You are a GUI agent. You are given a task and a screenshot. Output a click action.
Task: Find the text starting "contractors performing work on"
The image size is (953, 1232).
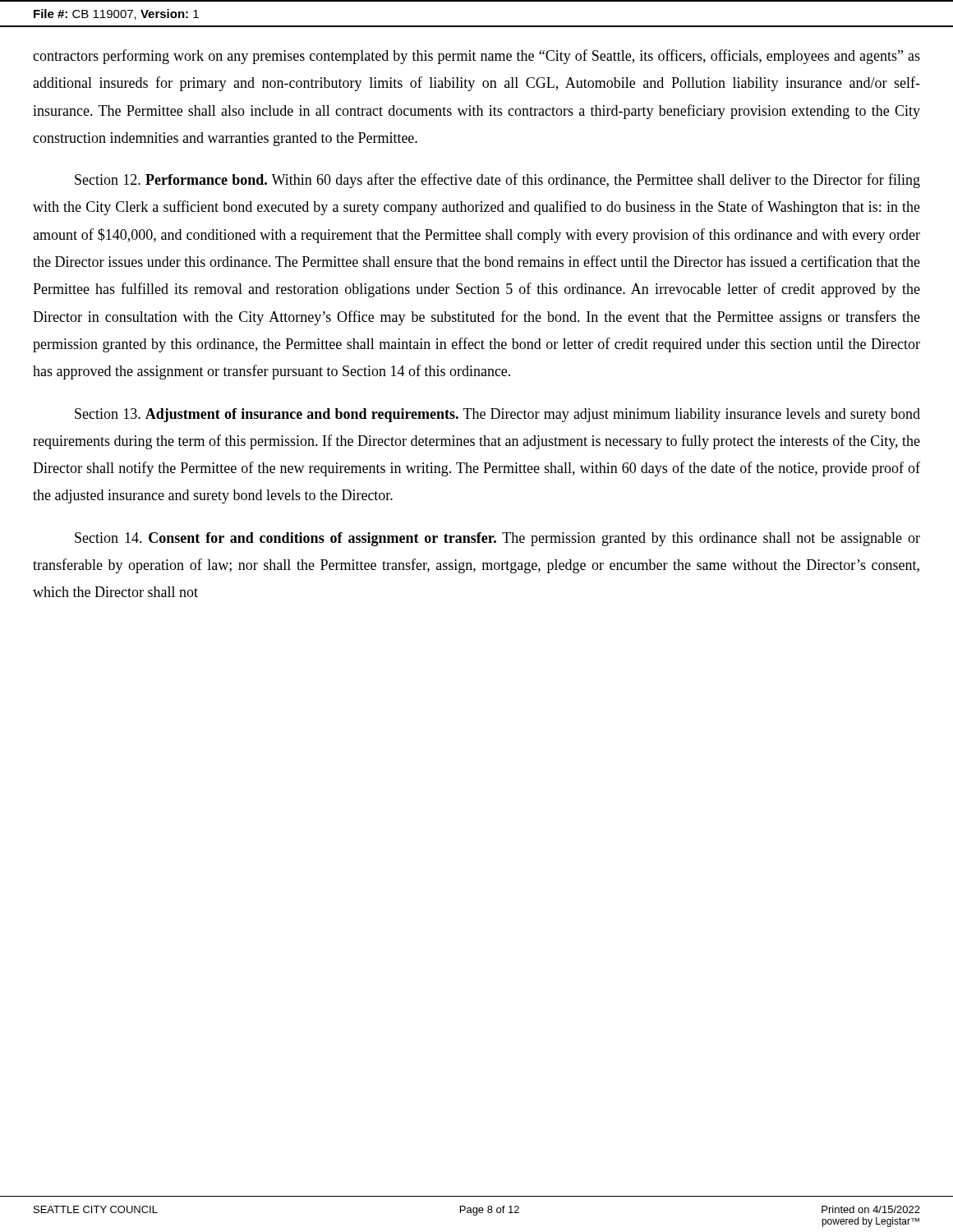(x=476, y=97)
